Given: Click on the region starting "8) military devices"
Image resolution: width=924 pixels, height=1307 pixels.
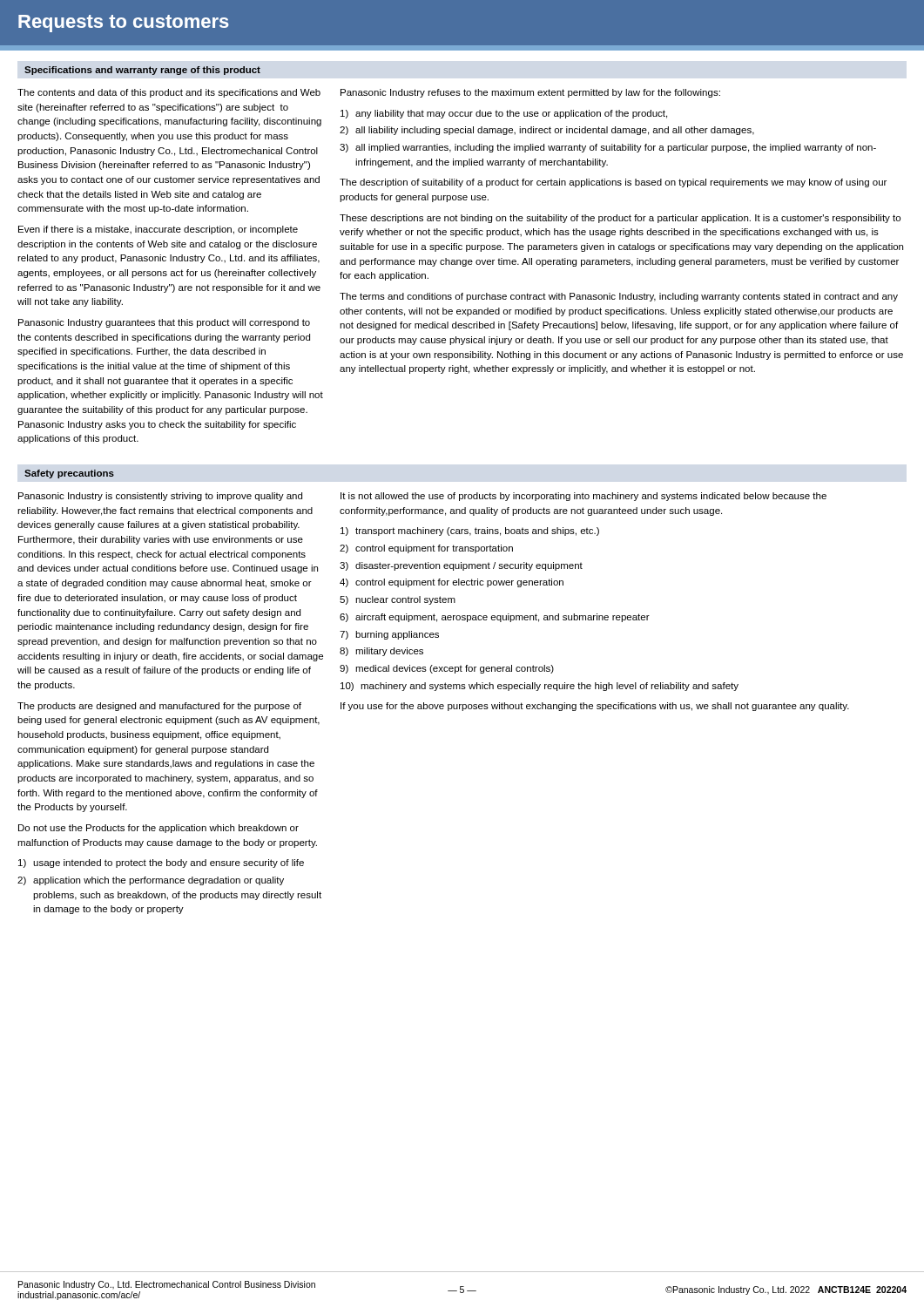Looking at the screenshot, I should [x=381, y=652].
